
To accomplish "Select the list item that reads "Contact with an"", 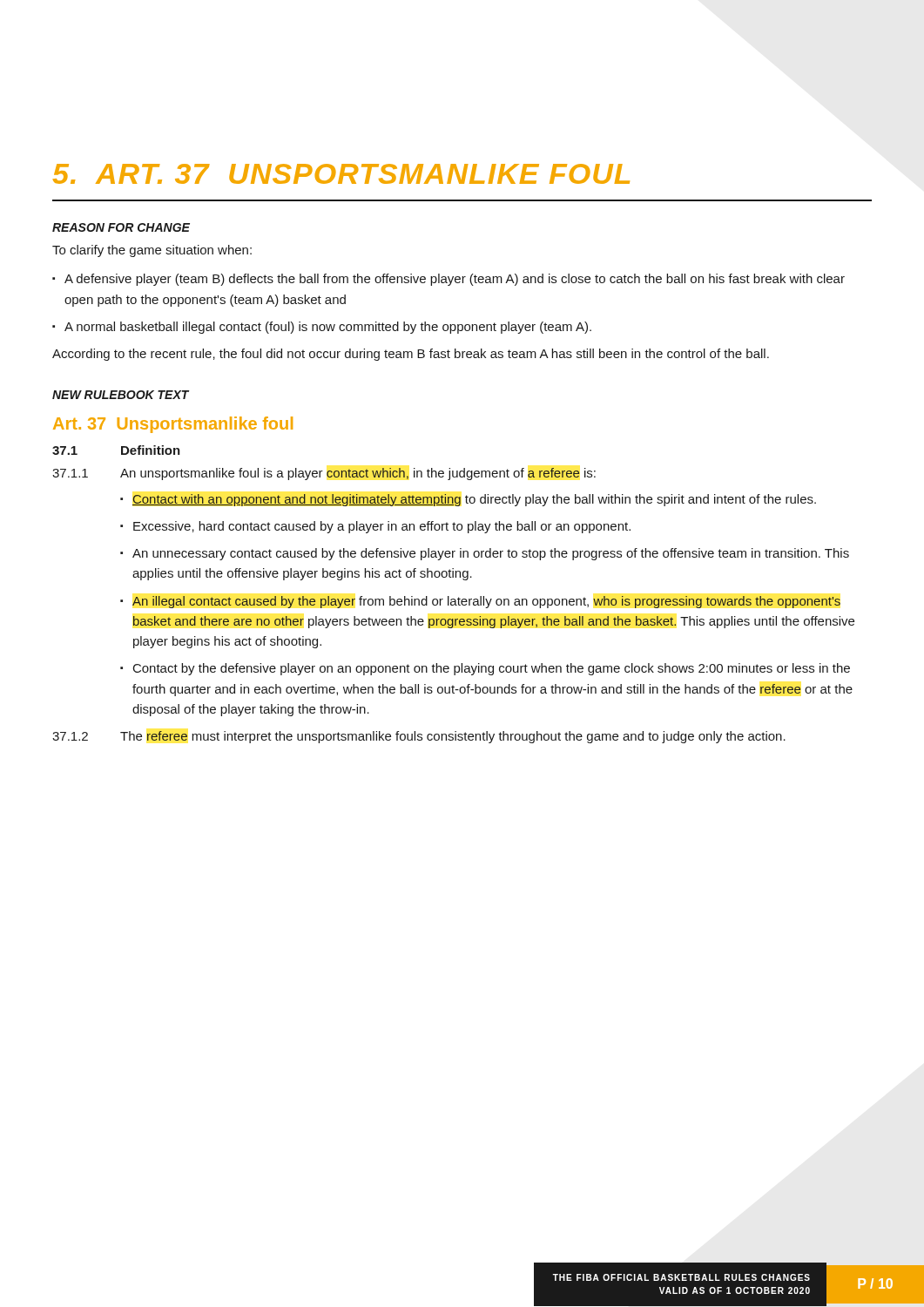I will [x=475, y=499].
